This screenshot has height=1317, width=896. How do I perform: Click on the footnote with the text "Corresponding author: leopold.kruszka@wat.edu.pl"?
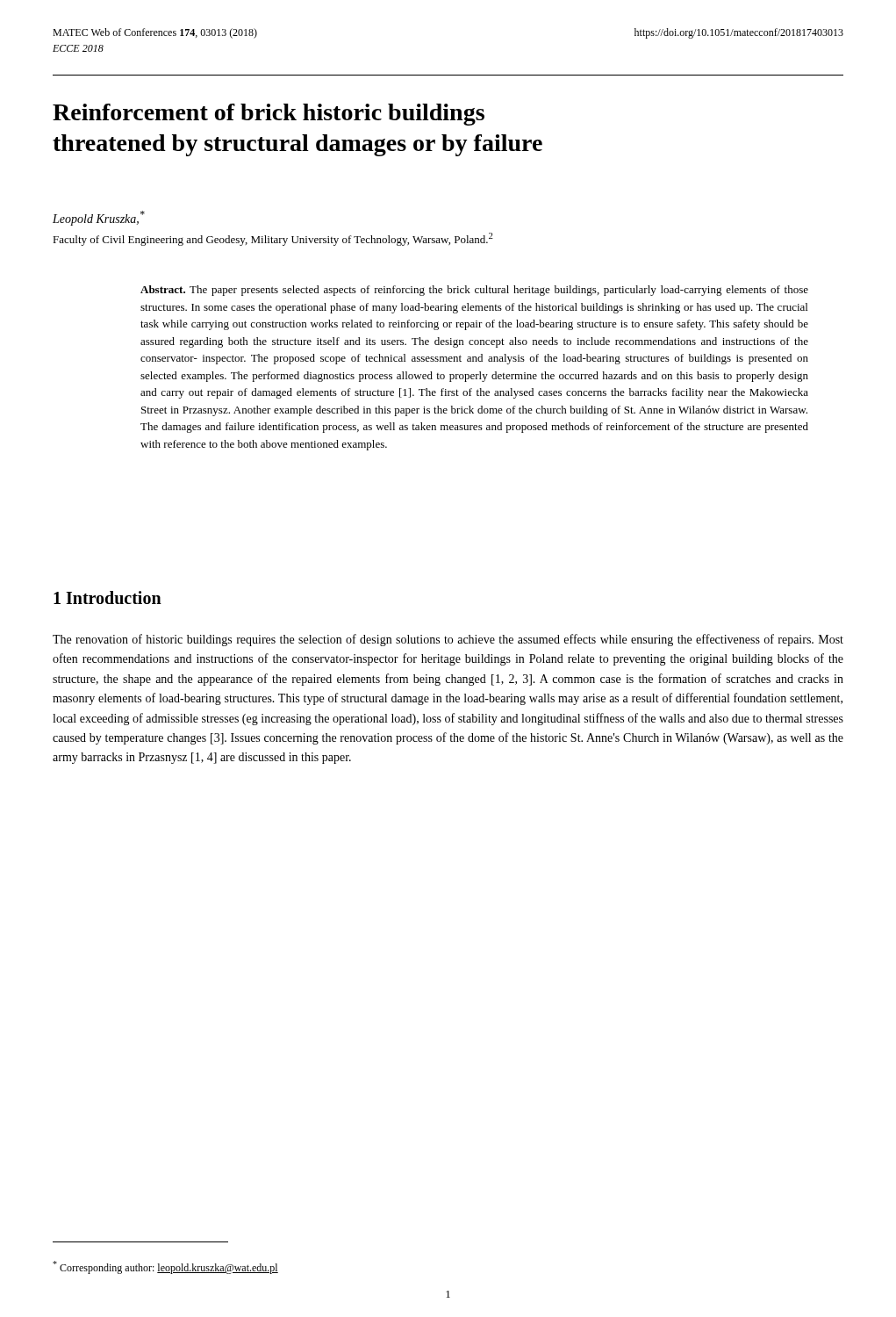(165, 1266)
